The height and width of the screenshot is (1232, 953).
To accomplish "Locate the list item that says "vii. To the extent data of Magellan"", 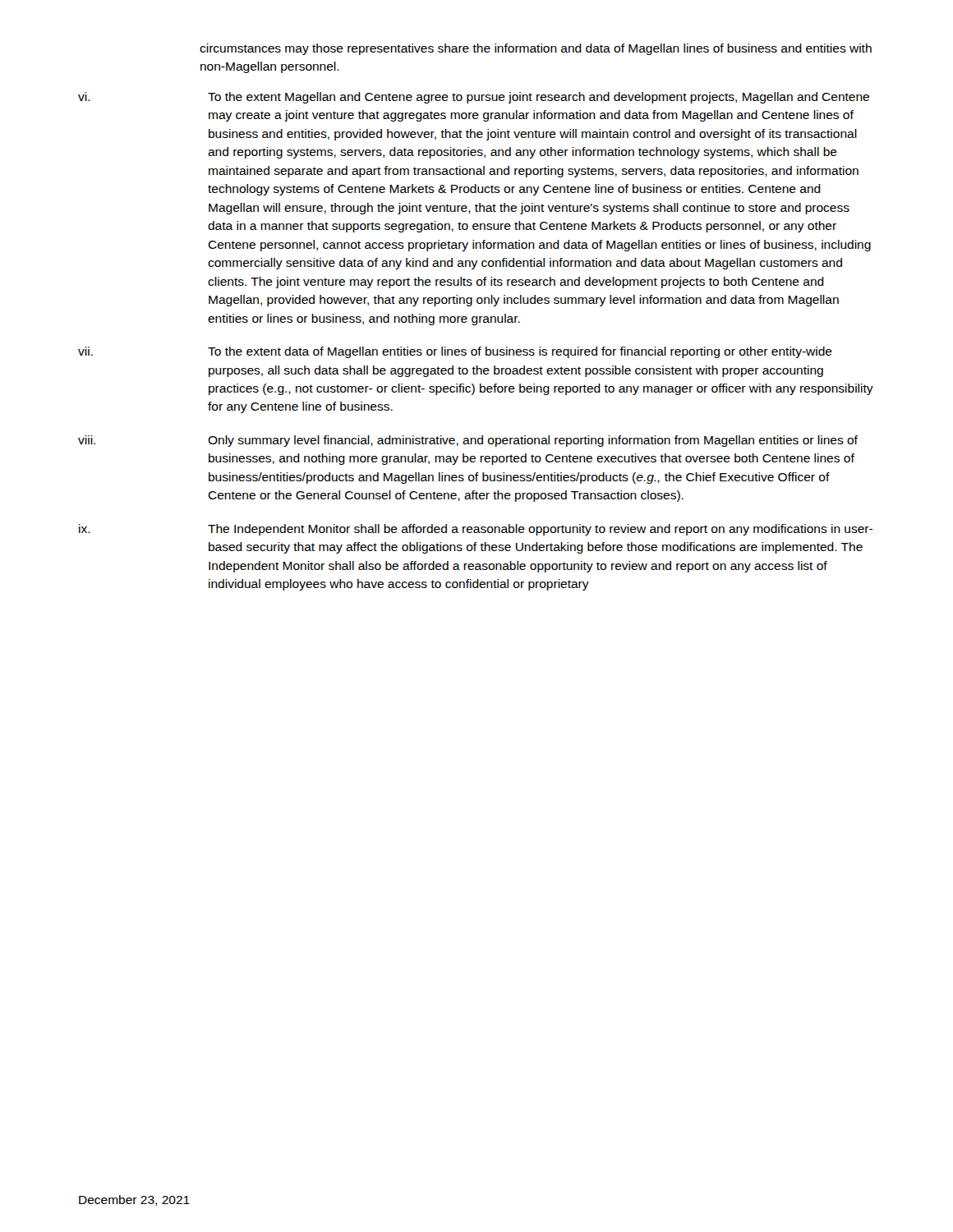I will 476,379.
